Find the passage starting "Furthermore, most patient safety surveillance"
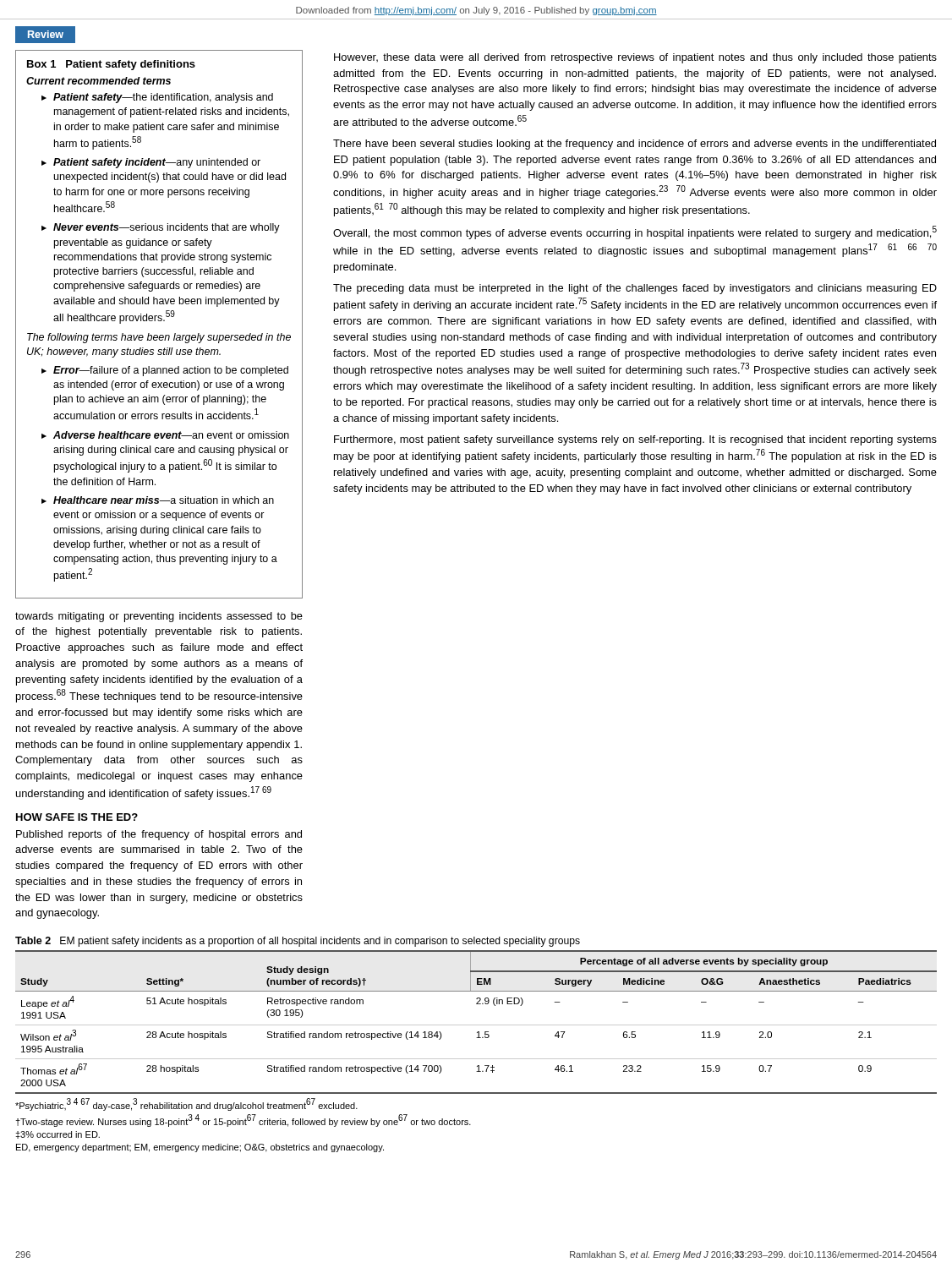 (635, 463)
